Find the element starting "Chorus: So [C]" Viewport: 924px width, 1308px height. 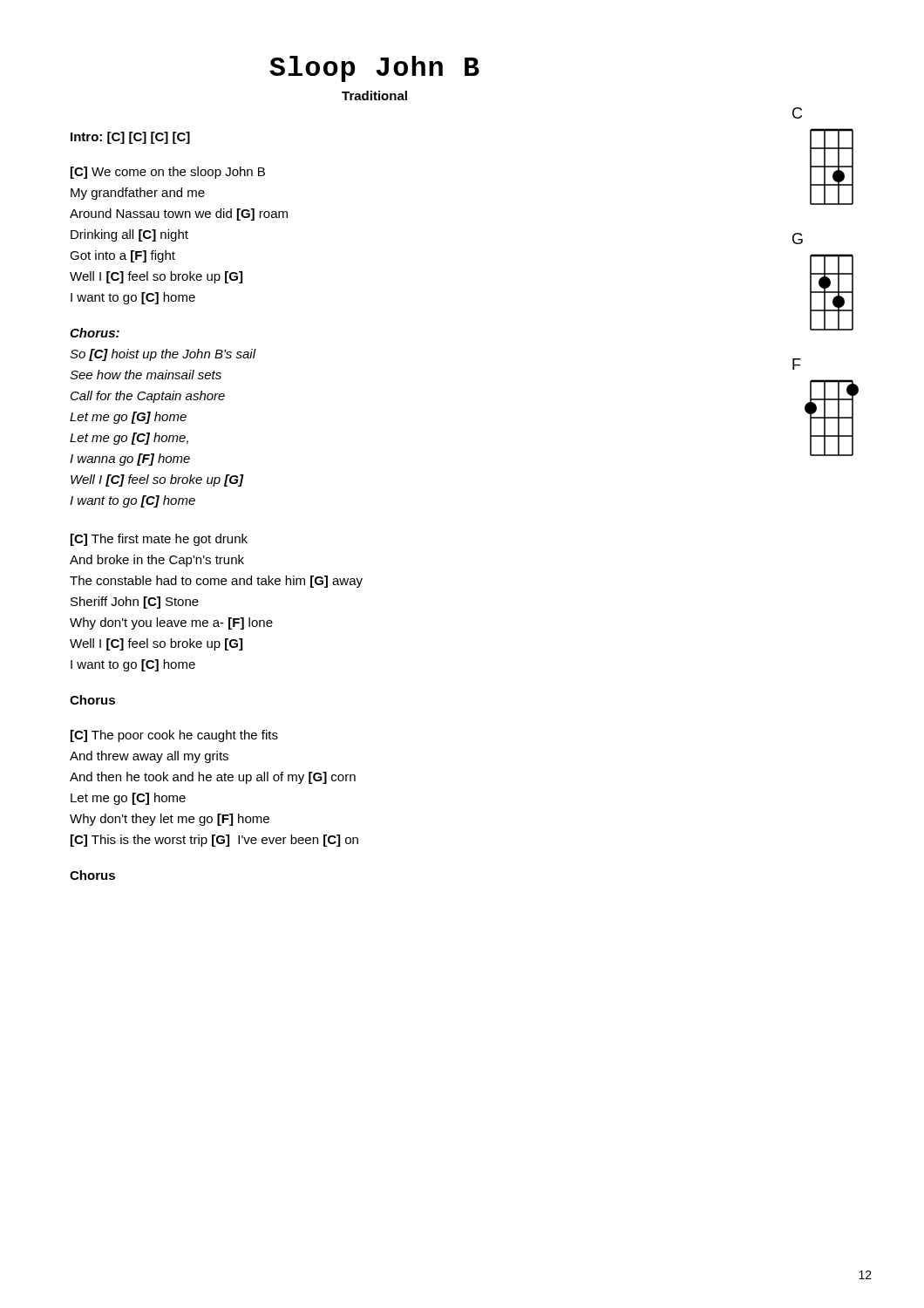[95, 333]
